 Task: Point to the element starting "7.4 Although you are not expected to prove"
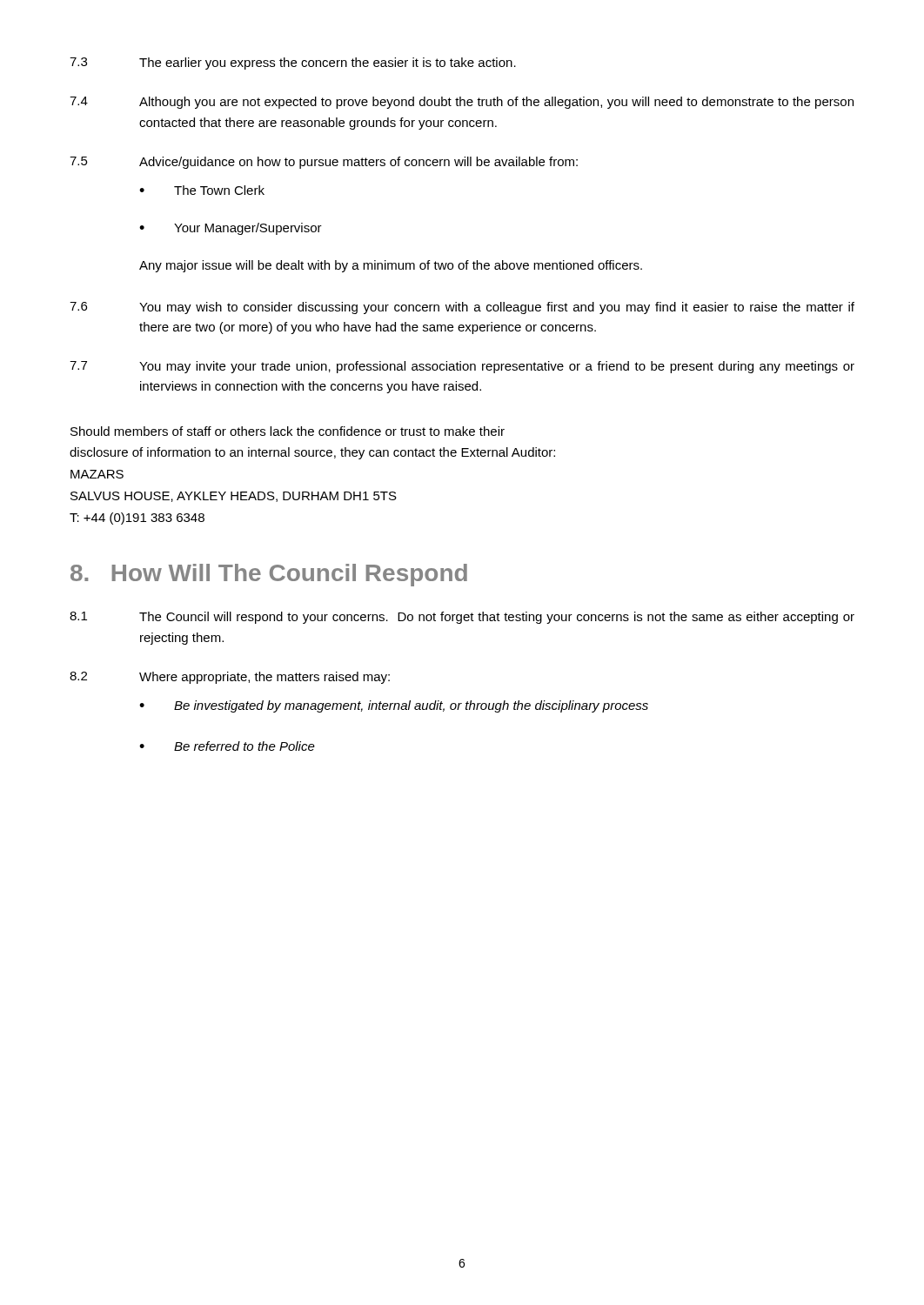462,112
